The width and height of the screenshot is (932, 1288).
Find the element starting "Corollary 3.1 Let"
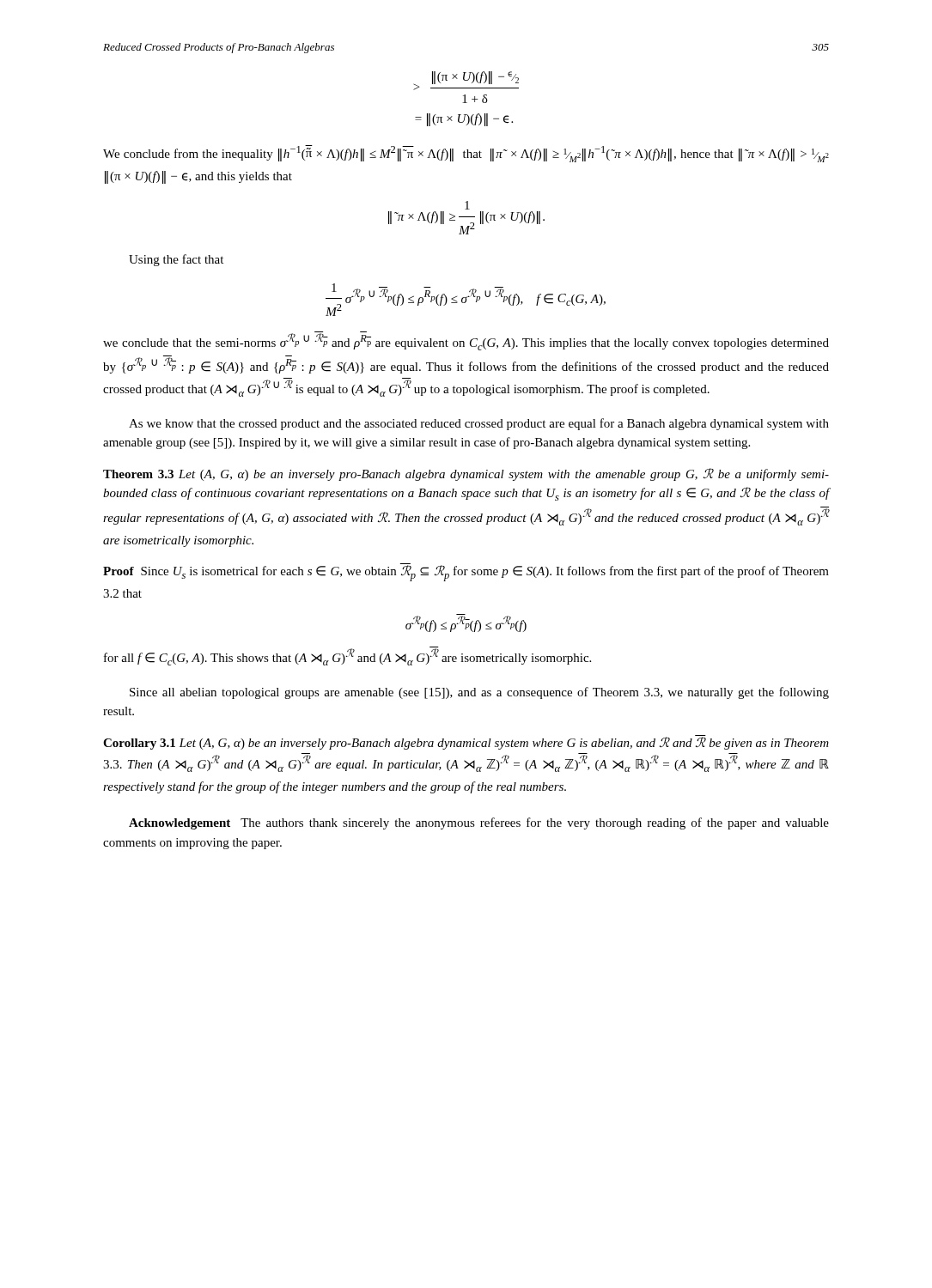[466, 764]
